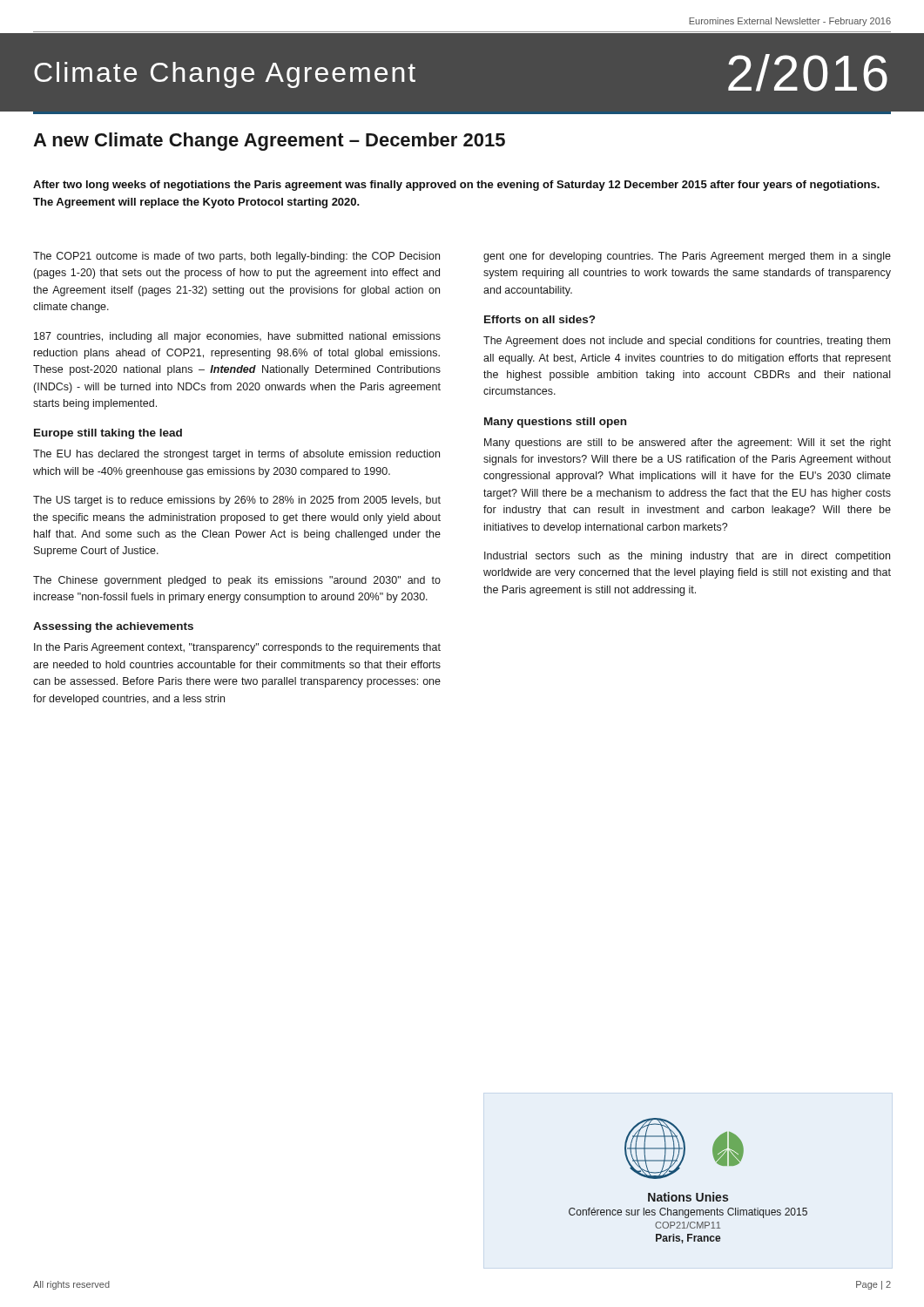The image size is (924, 1307).
Task: Click on the text starting "The Agreement does not include and special conditions"
Action: pyautogui.click(x=687, y=366)
